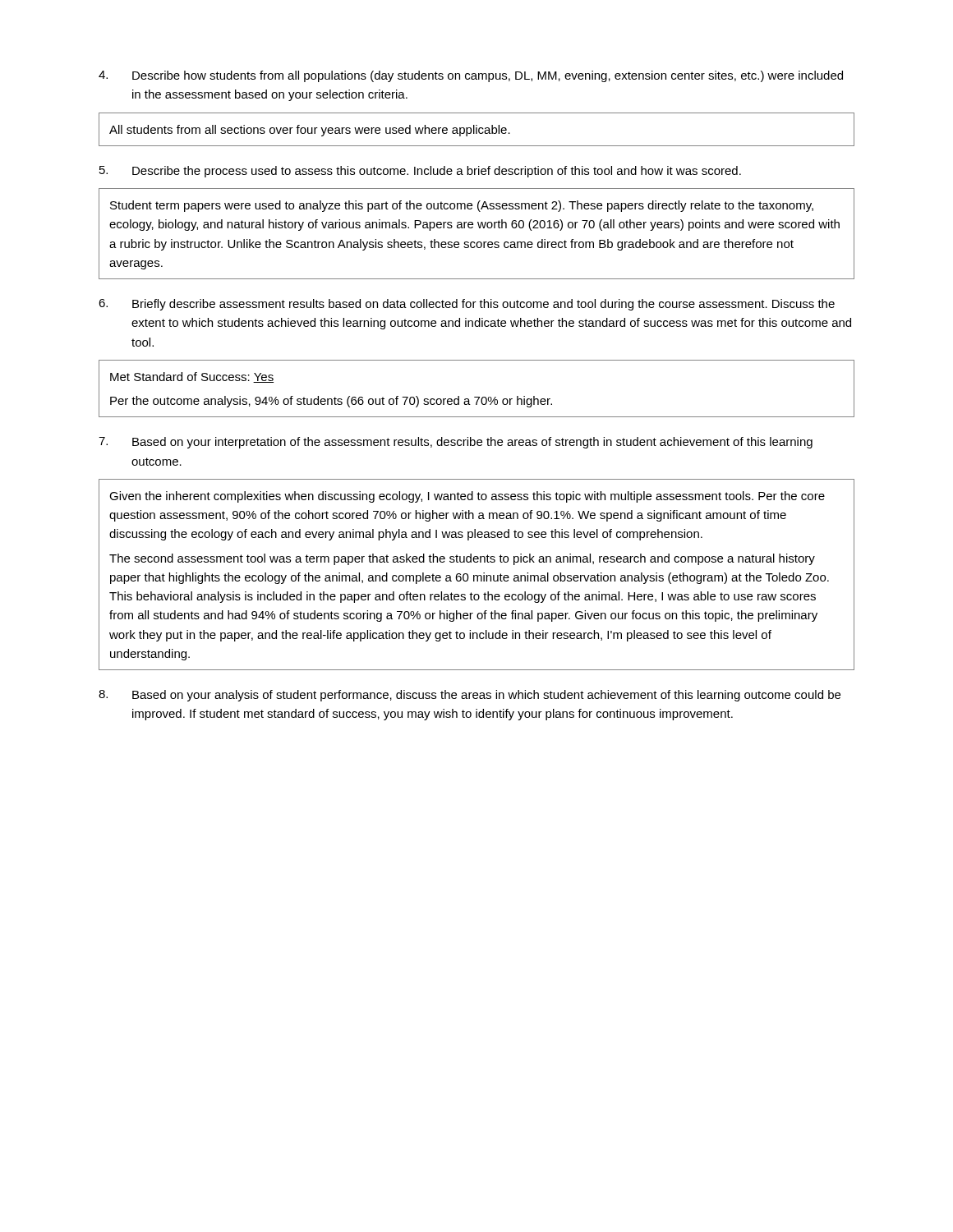
Task: Click on the list item that says "4. Describe how students from"
Action: [476, 85]
